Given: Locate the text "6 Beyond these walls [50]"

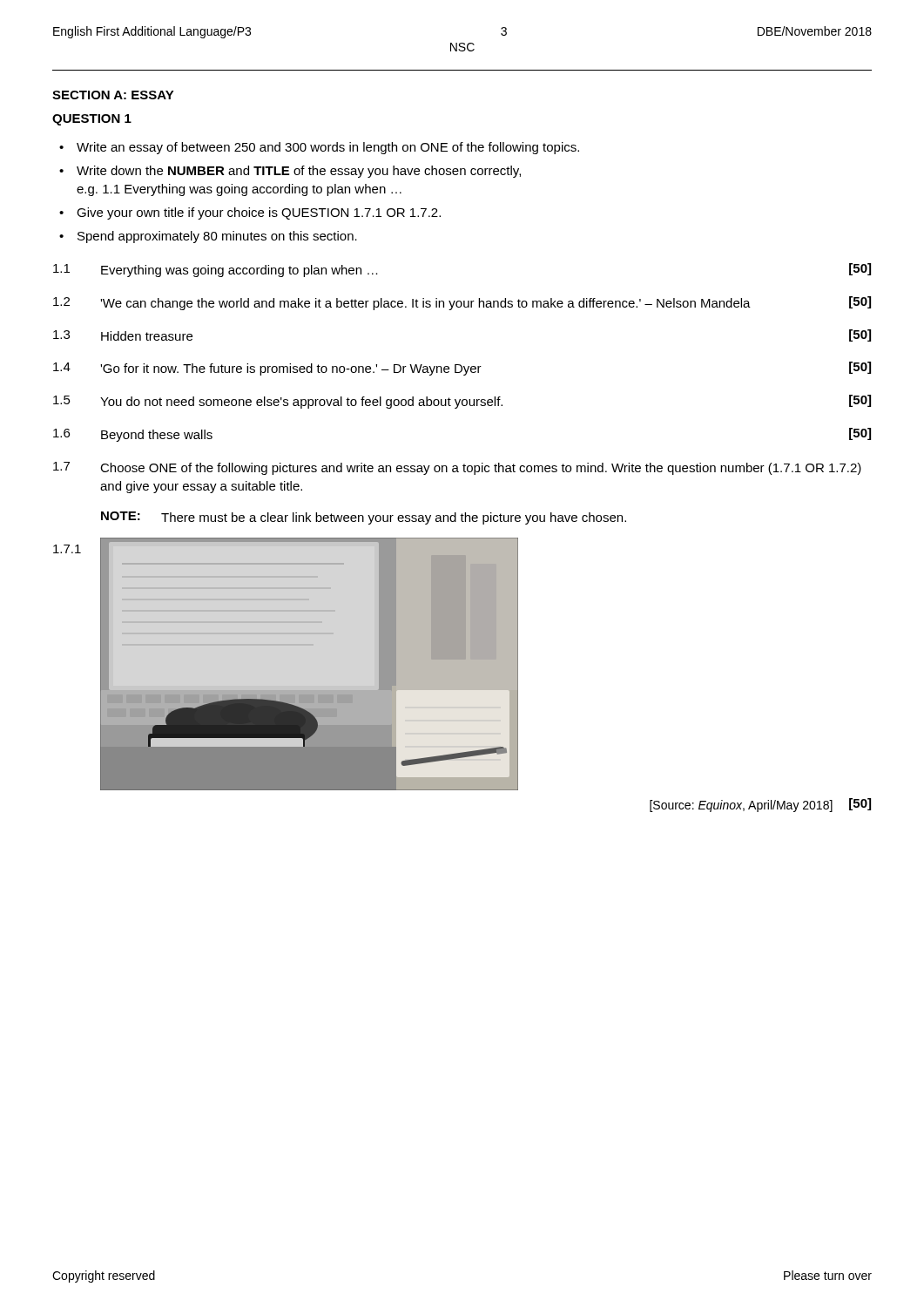Looking at the screenshot, I should click(155, 433).
